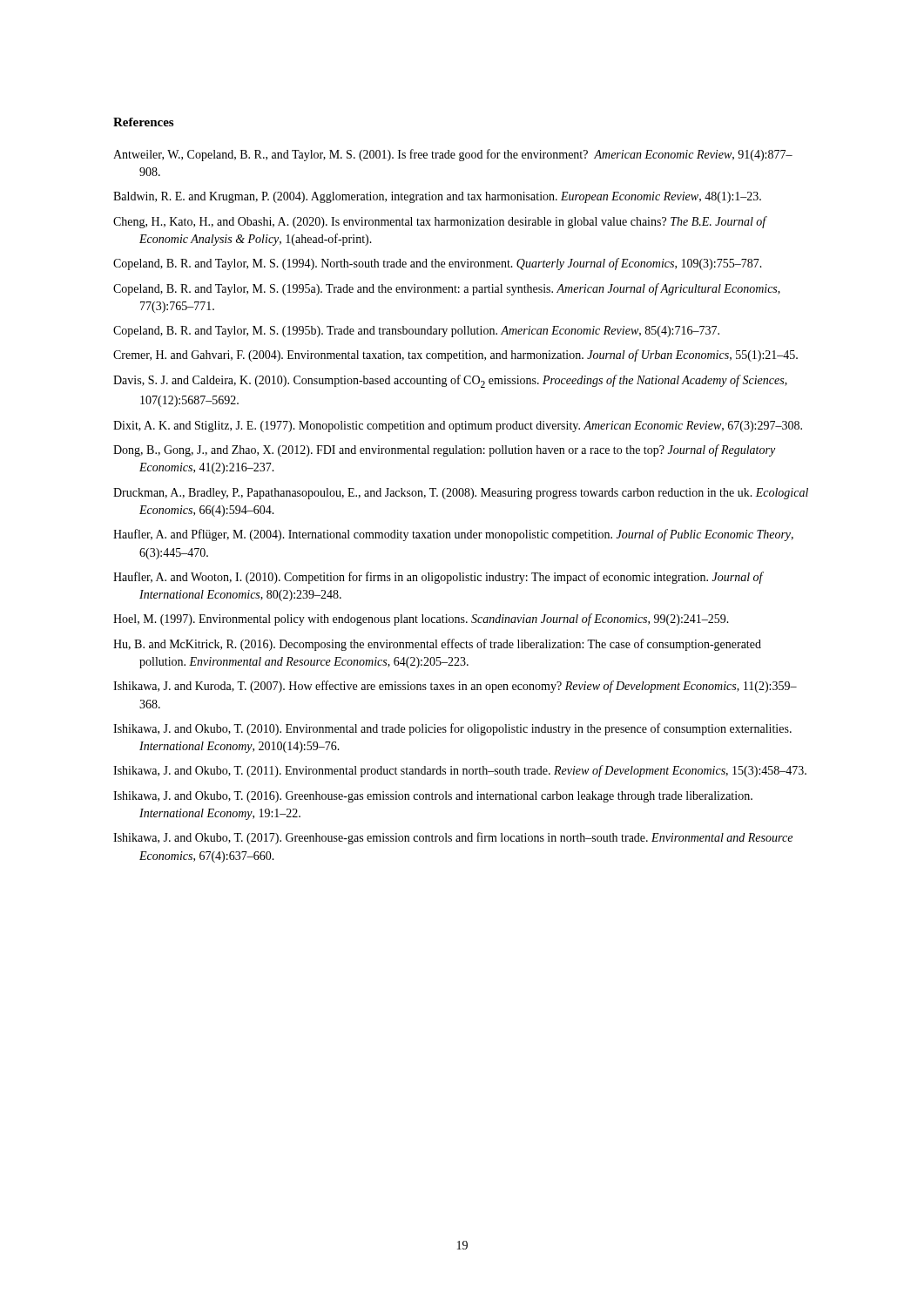
Task: Locate the list item containing "Haufler, A. and Pflüger, M."
Action: 454,544
